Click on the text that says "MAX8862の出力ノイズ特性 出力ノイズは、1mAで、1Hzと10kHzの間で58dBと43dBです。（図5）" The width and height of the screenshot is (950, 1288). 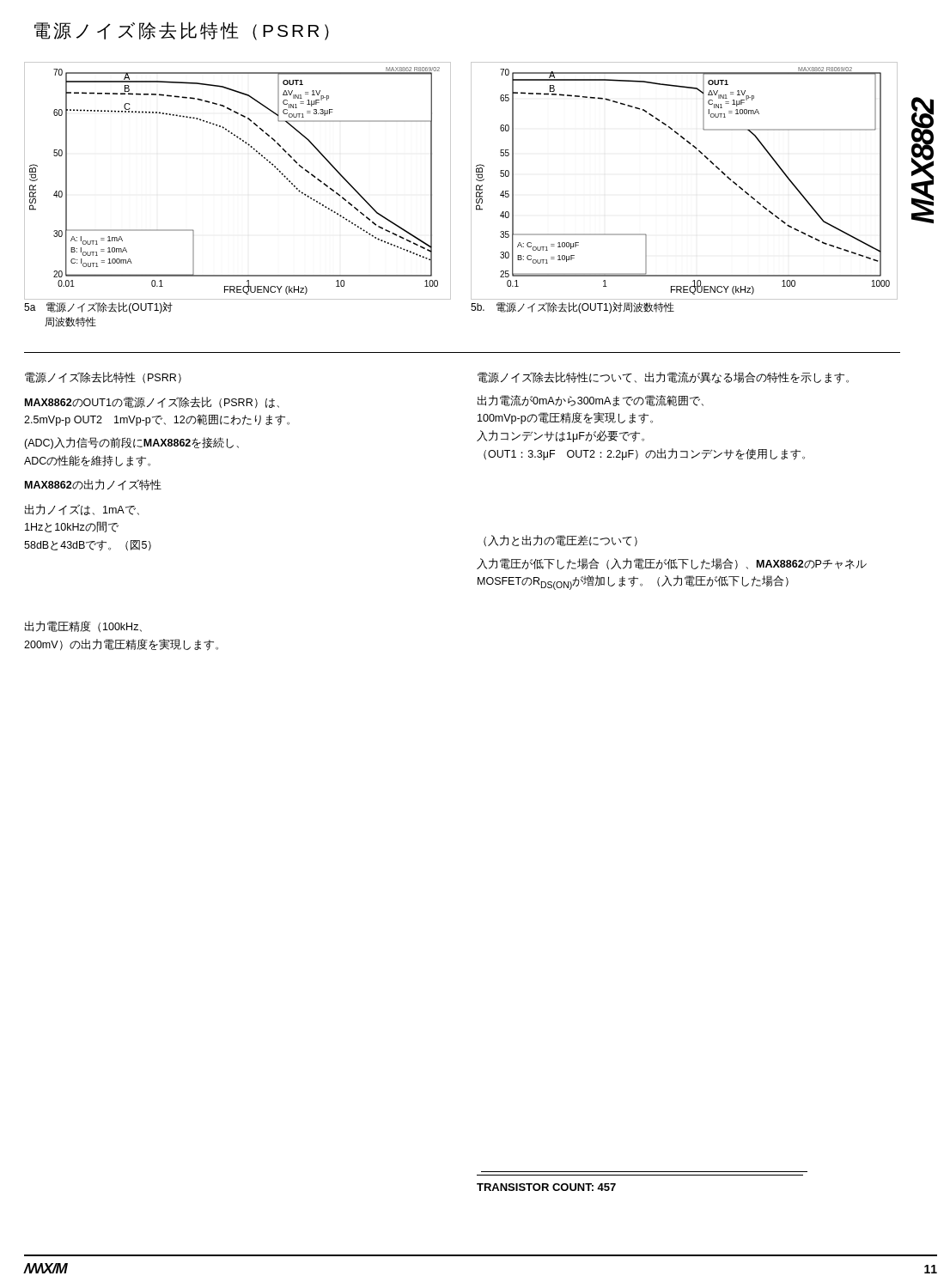tap(93, 485)
